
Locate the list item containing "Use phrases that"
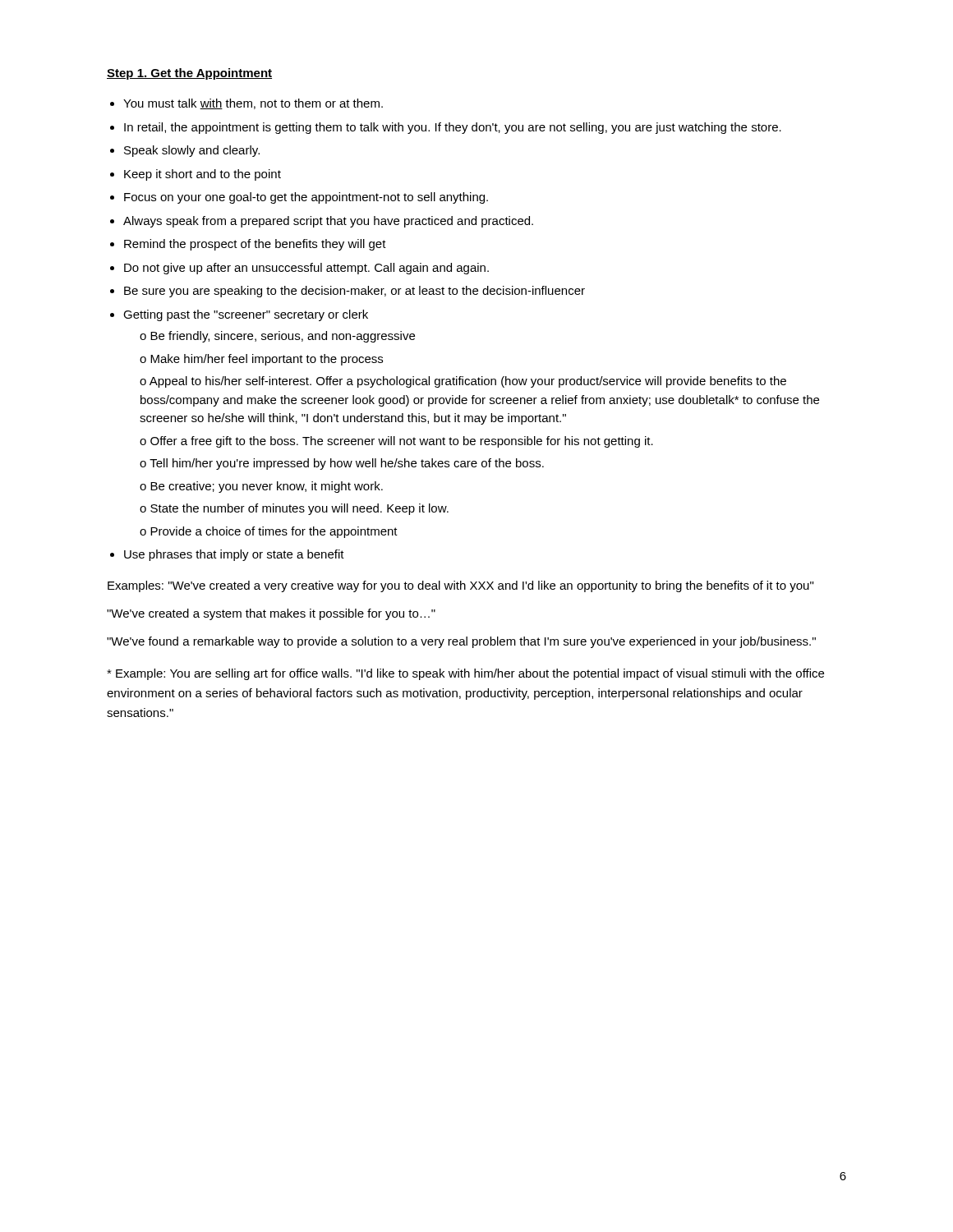click(234, 554)
